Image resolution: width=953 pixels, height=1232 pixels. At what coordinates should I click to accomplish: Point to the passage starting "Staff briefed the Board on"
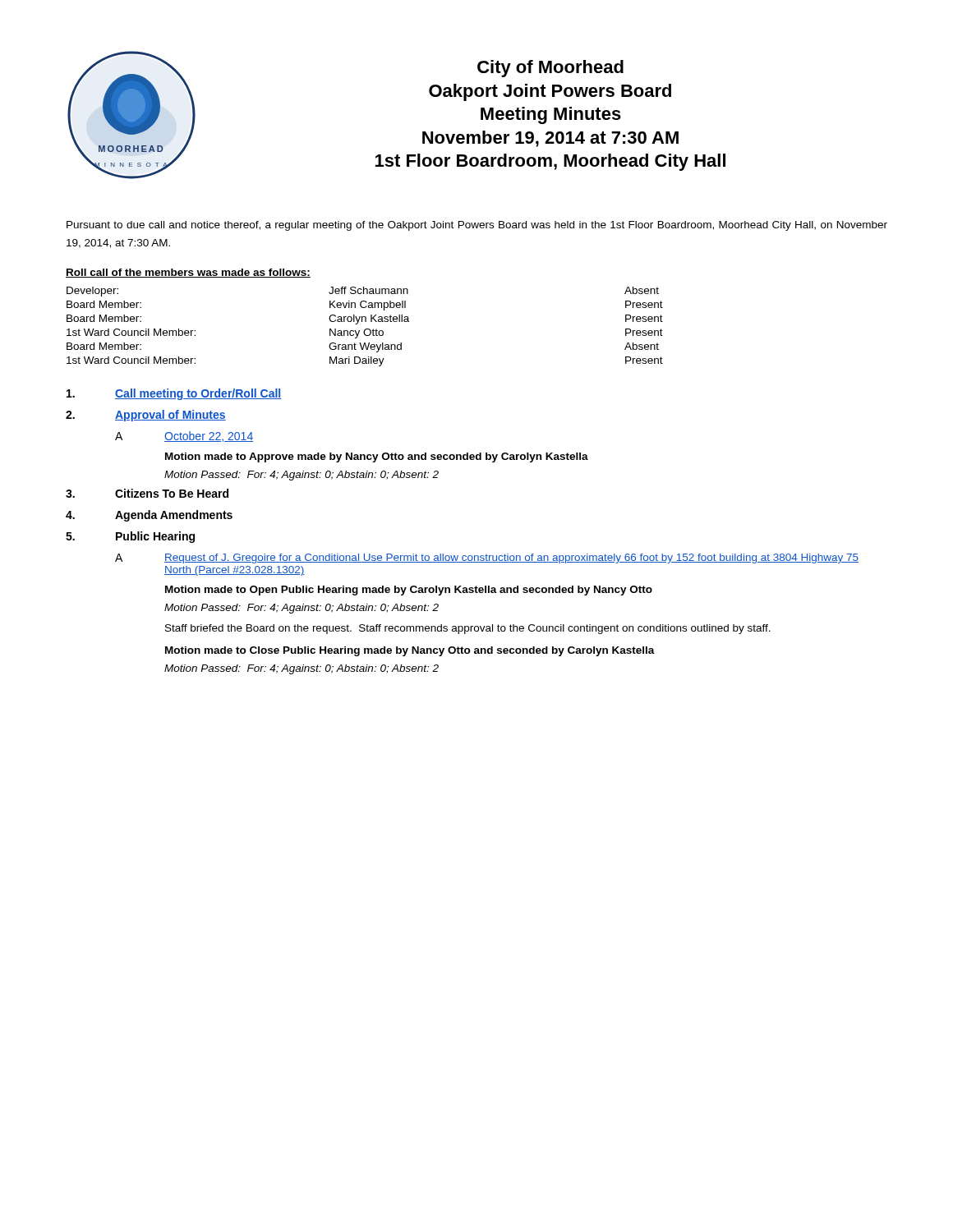point(468,628)
